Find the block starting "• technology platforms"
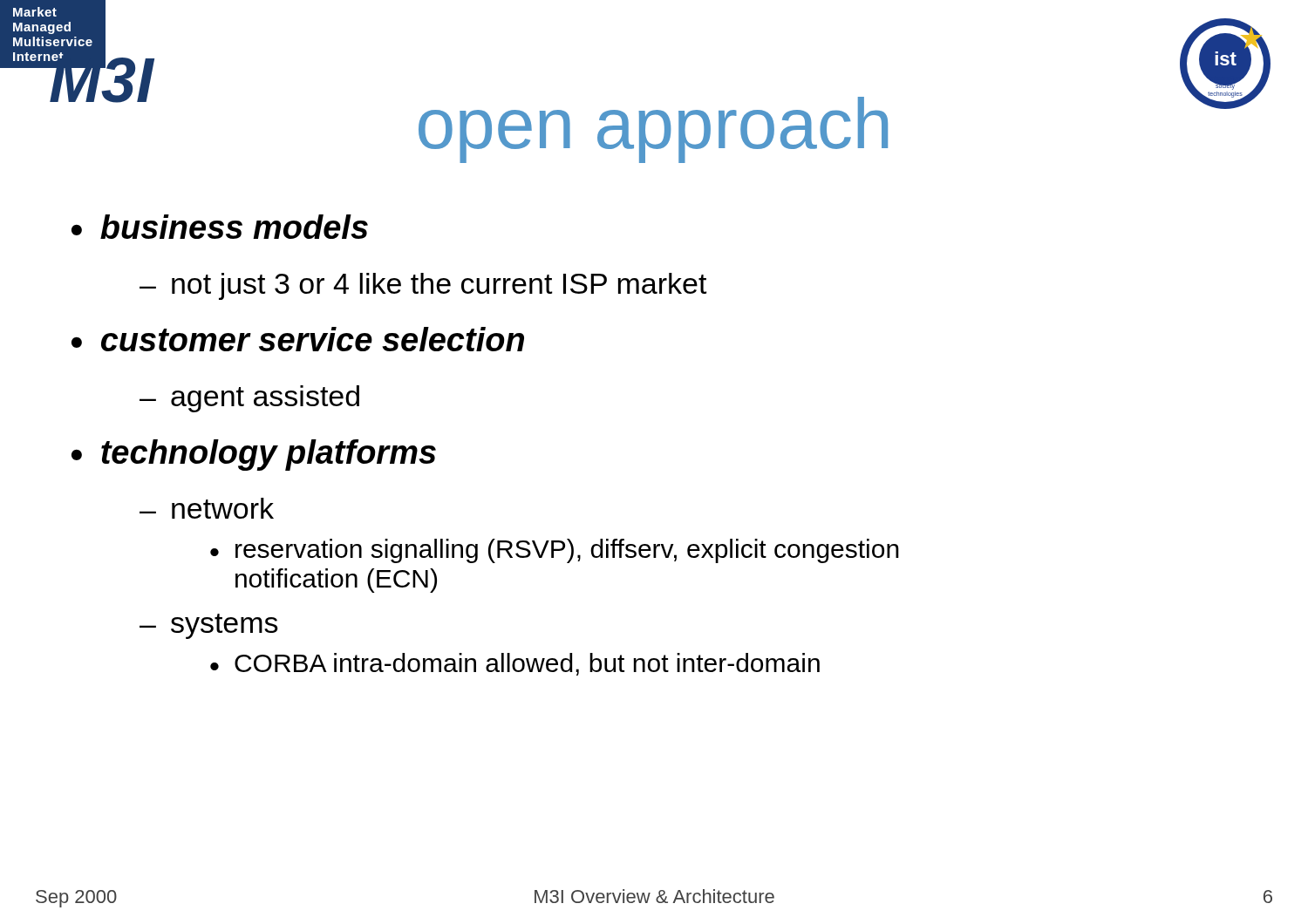The height and width of the screenshot is (924, 1308). click(x=253, y=455)
